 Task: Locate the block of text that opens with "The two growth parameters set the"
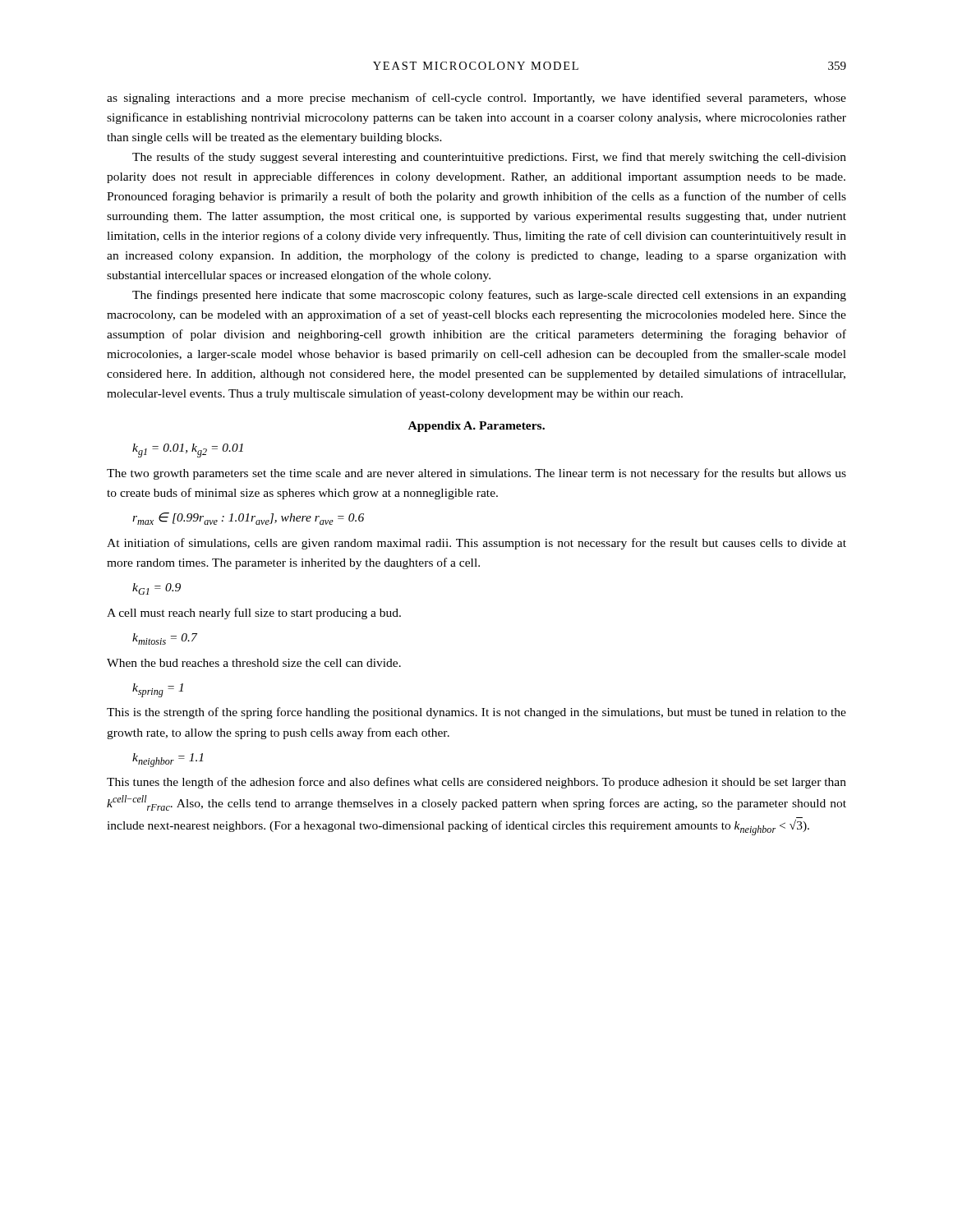point(476,483)
